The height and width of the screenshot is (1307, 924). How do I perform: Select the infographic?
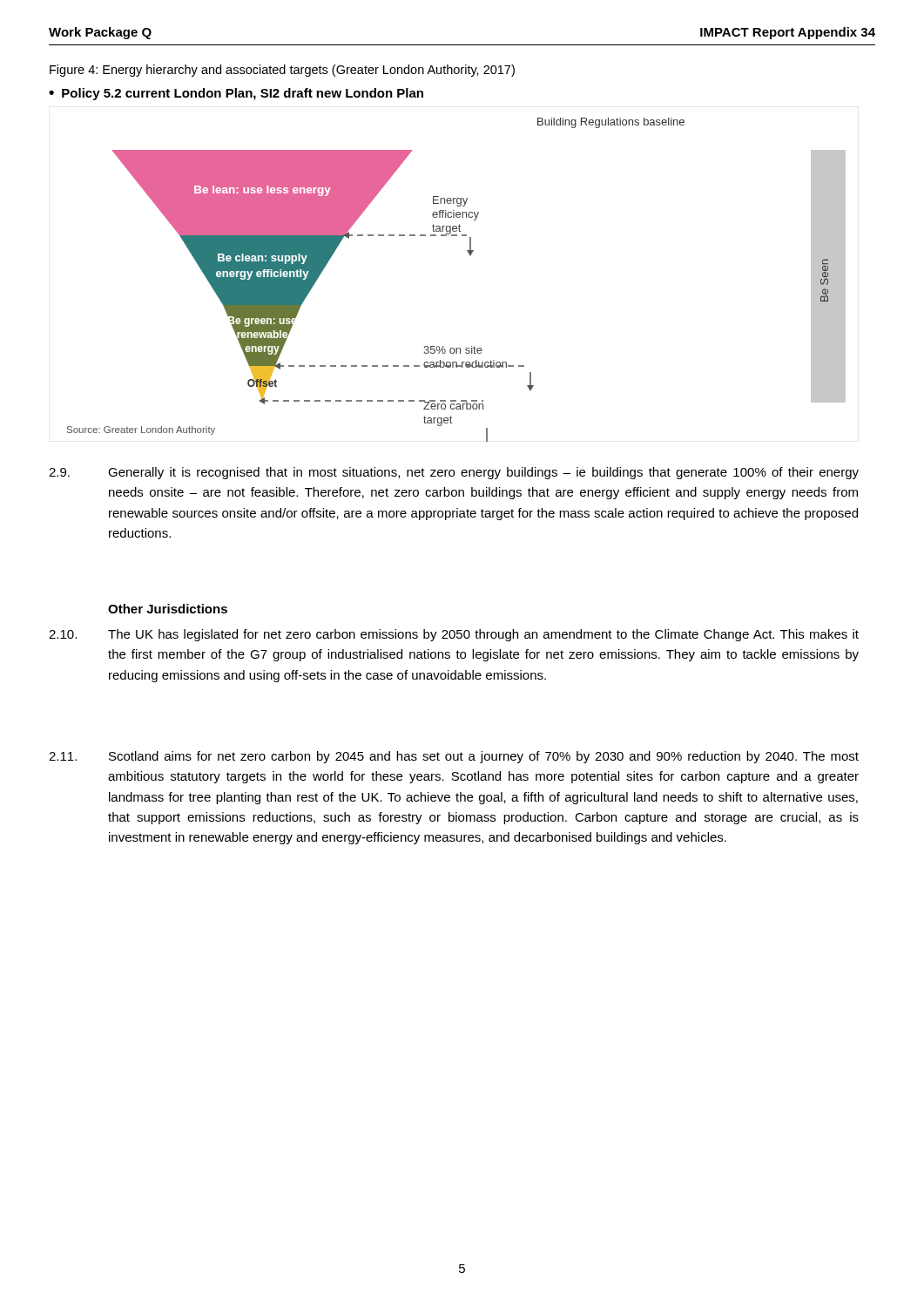click(454, 274)
